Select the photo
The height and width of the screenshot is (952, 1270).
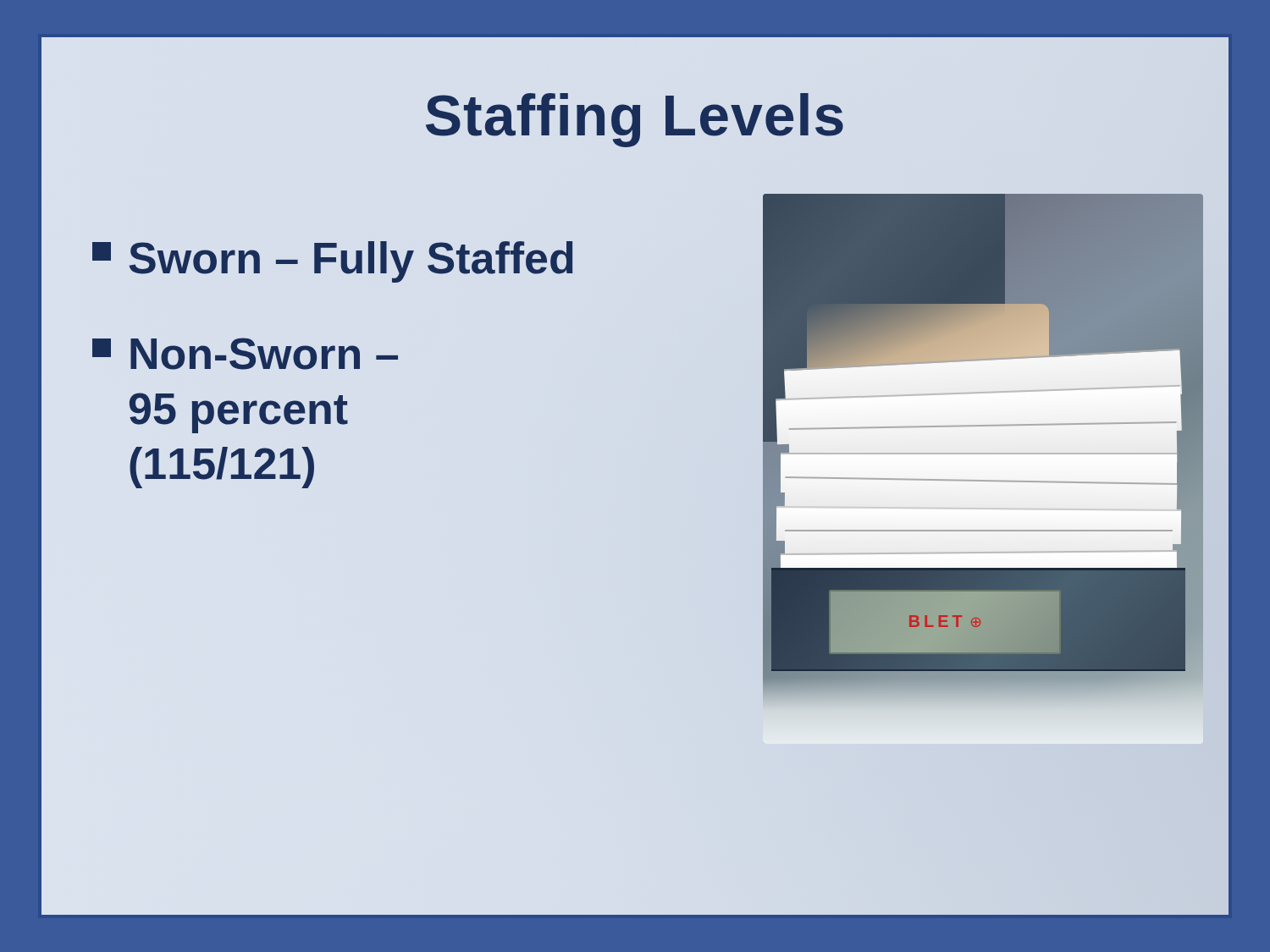pyautogui.click(x=983, y=469)
